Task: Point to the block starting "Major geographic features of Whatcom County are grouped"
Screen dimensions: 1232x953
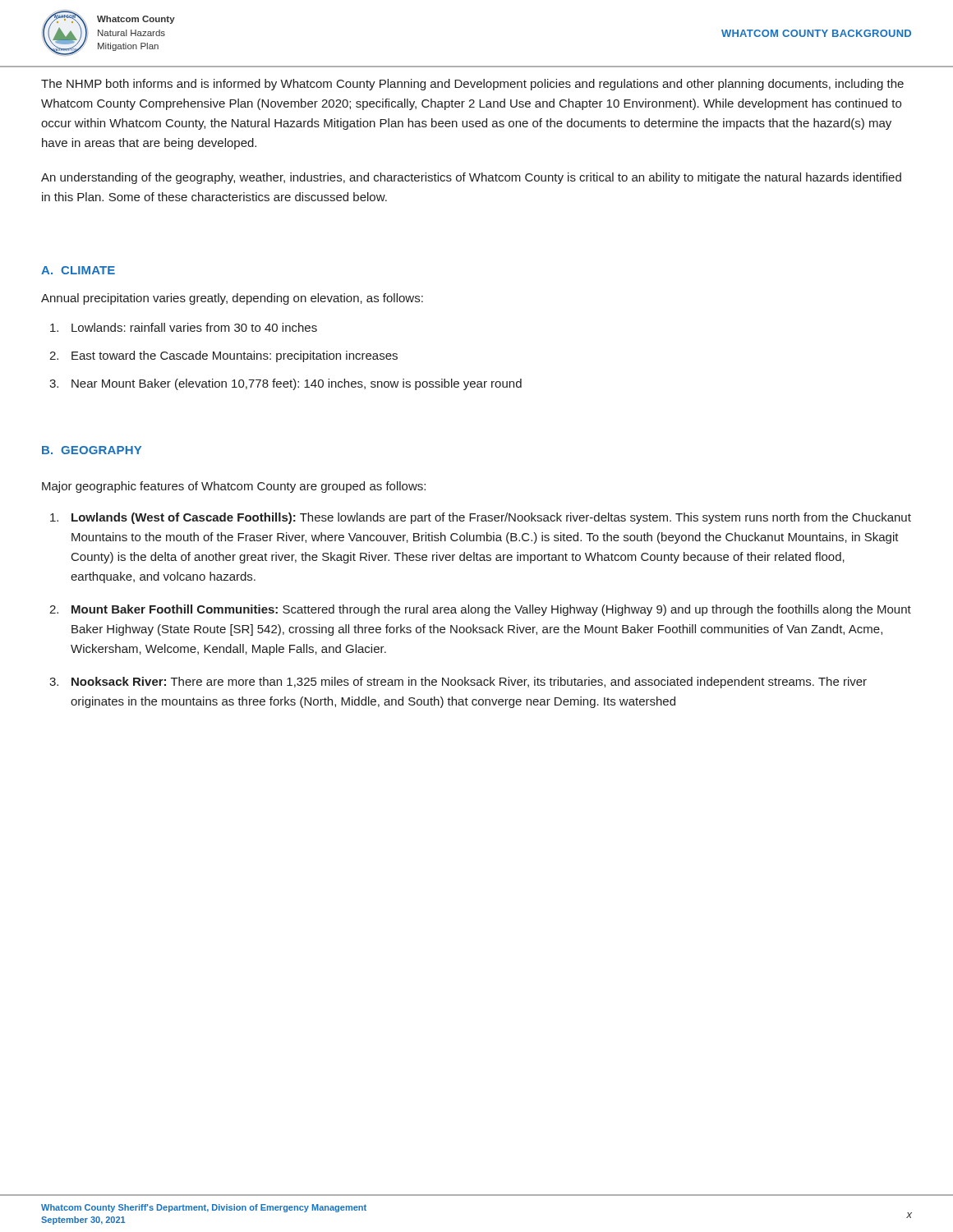Action: coord(234,486)
